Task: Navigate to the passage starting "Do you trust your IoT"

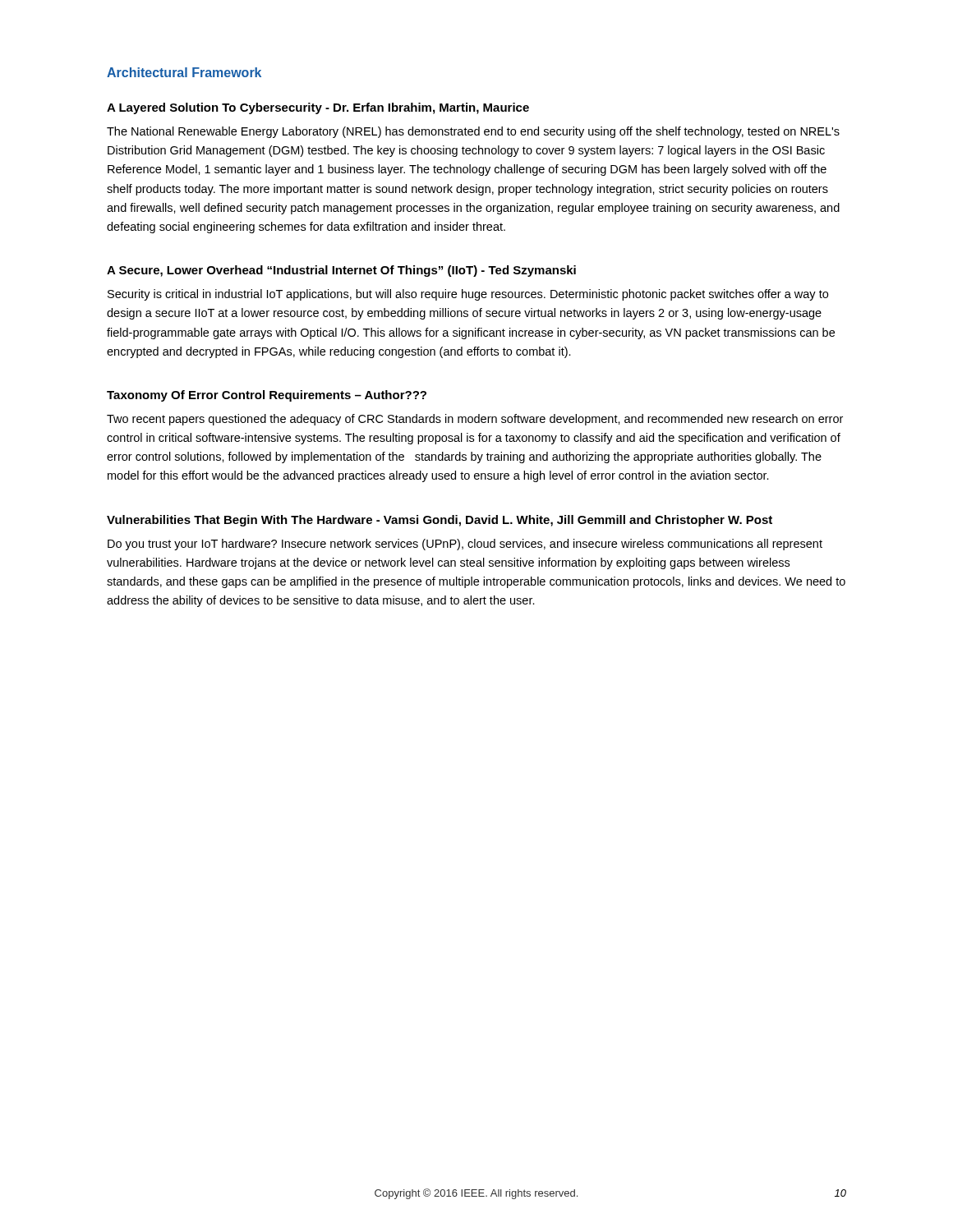Action: 476,573
